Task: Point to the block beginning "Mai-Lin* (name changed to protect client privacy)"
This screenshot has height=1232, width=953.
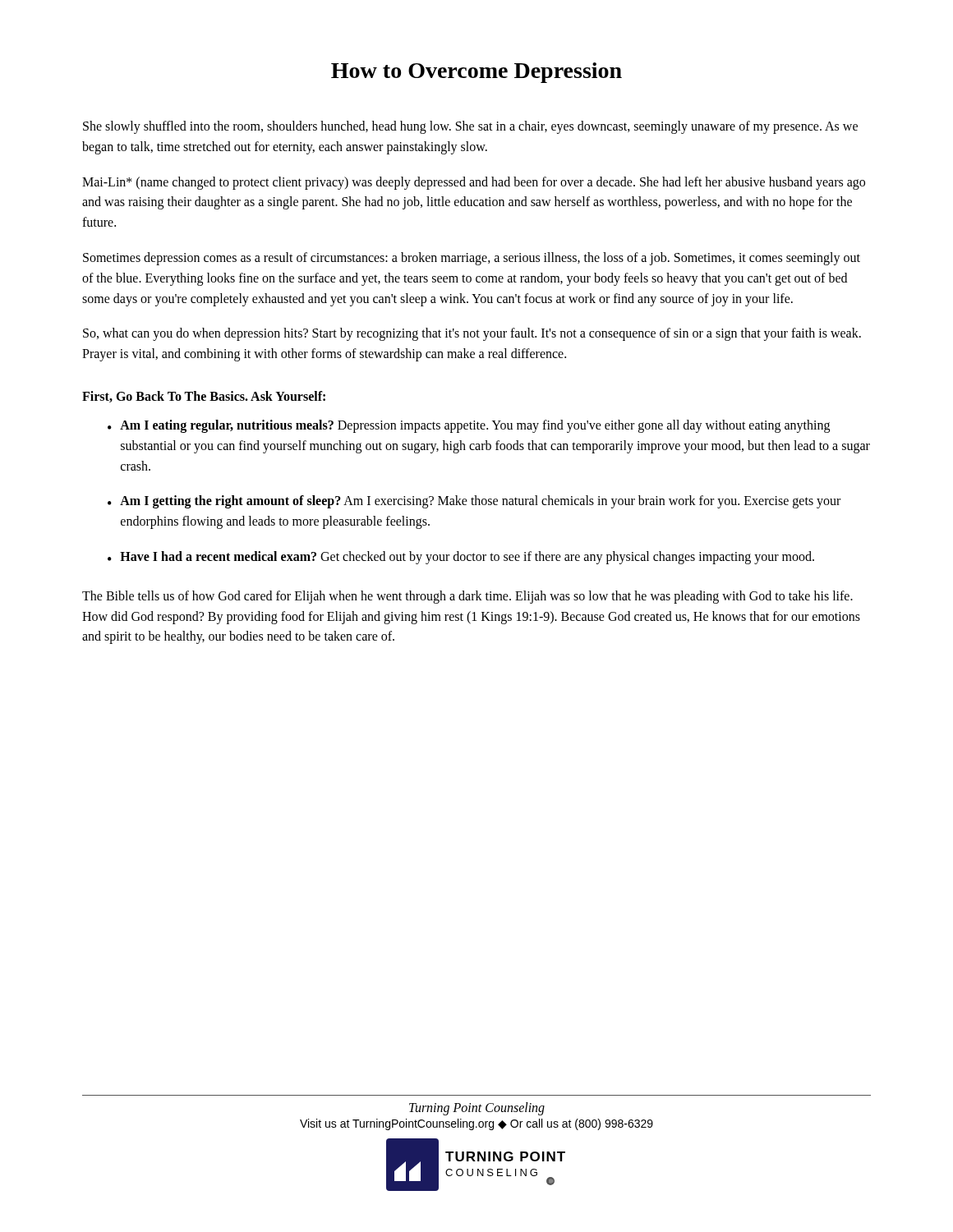Action: pyautogui.click(x=474, y=202)
